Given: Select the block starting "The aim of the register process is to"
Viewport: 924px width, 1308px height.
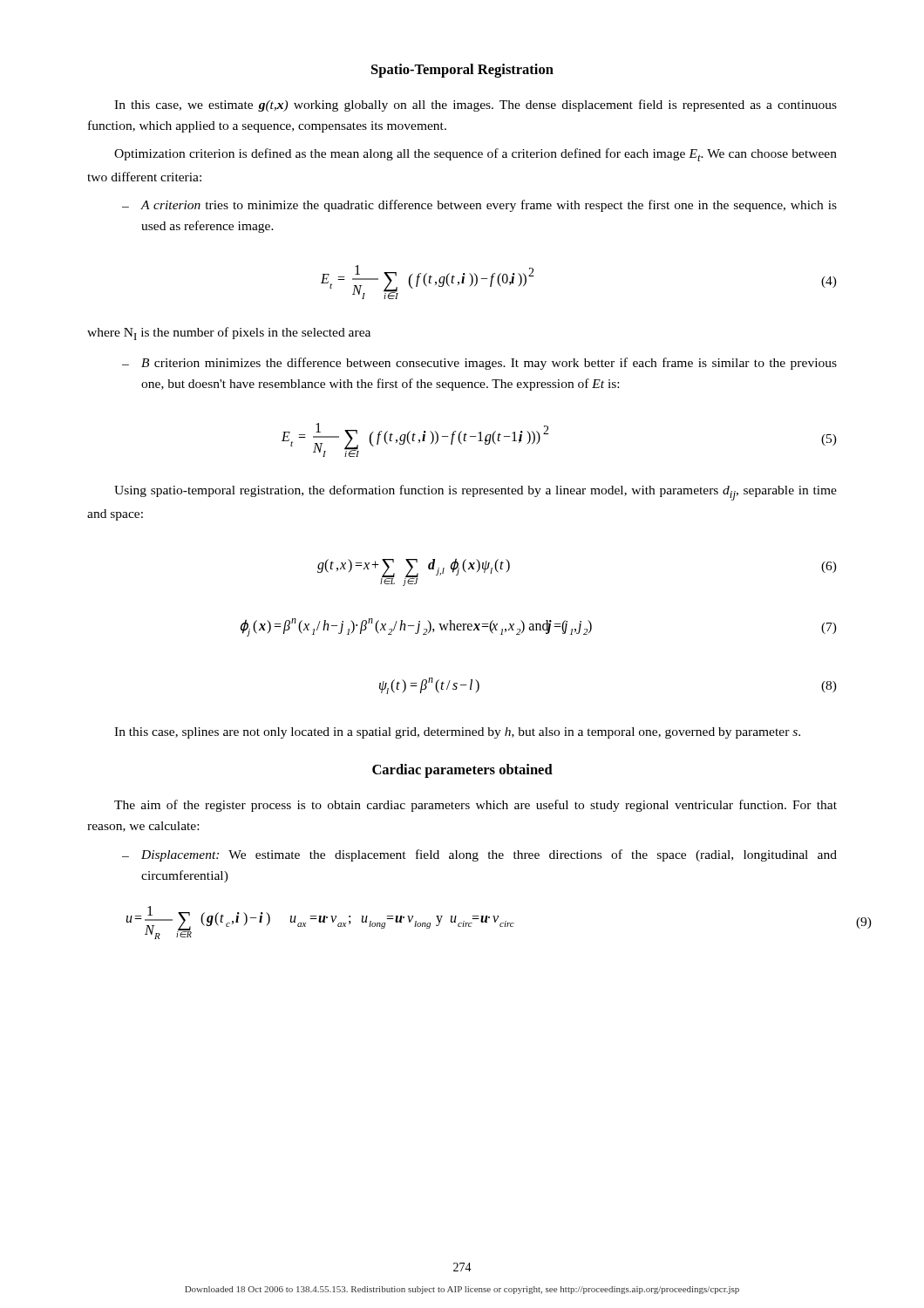Looking at the screenshot, I should coord(462,815).
